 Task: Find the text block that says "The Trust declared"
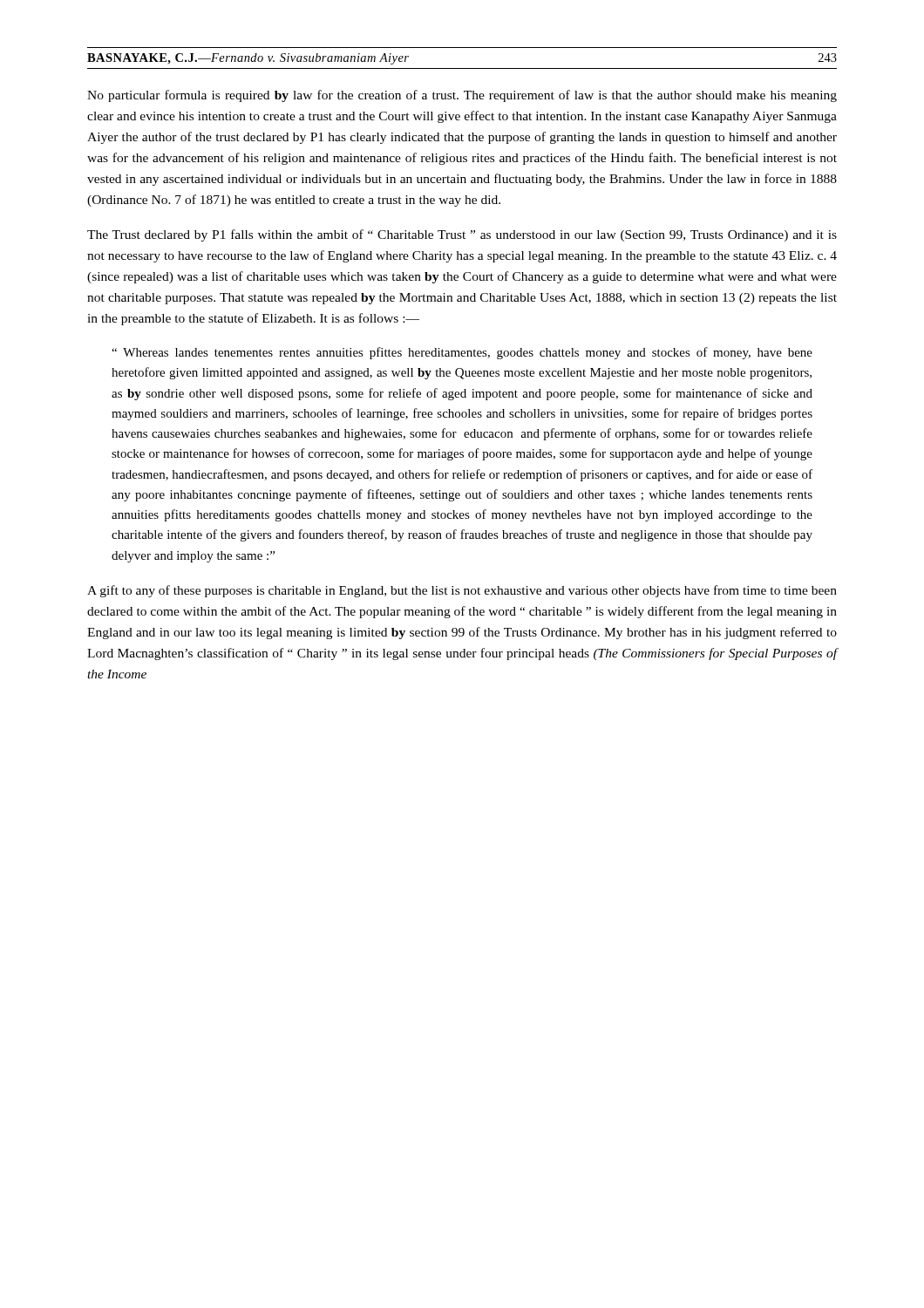[x=462, y=276]
